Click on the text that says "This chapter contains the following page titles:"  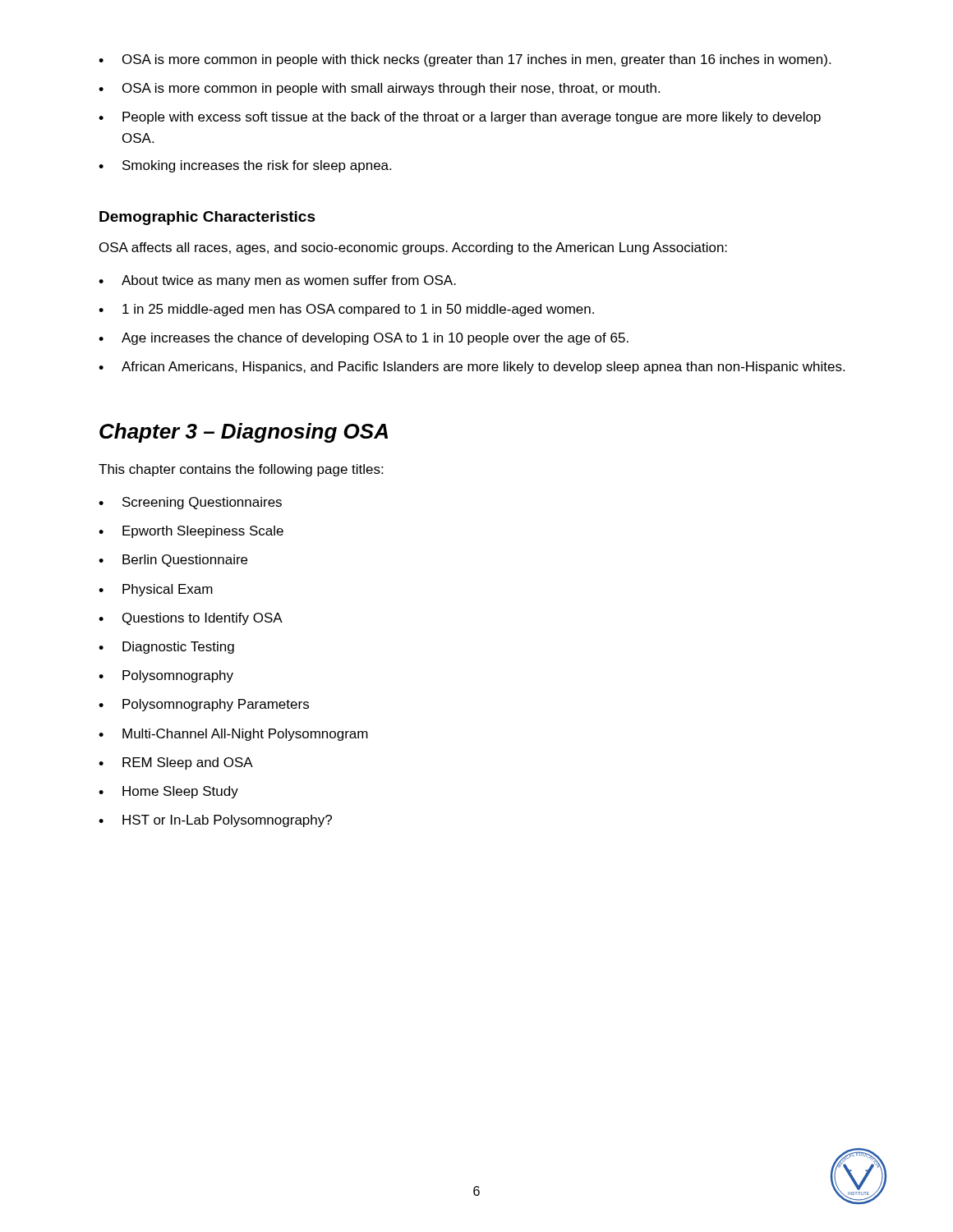241,469
